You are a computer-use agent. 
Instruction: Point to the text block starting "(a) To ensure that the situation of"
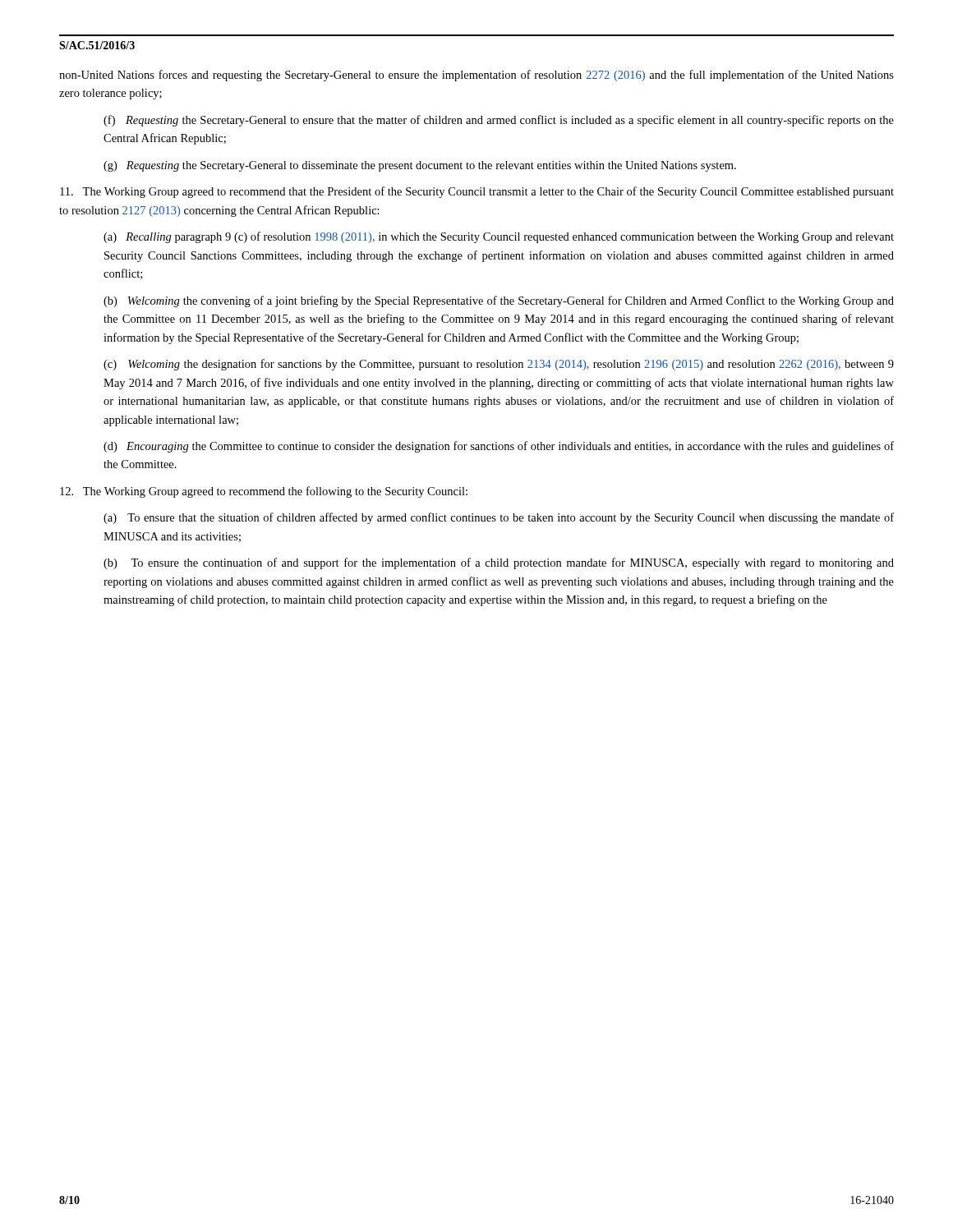point(499,527)
